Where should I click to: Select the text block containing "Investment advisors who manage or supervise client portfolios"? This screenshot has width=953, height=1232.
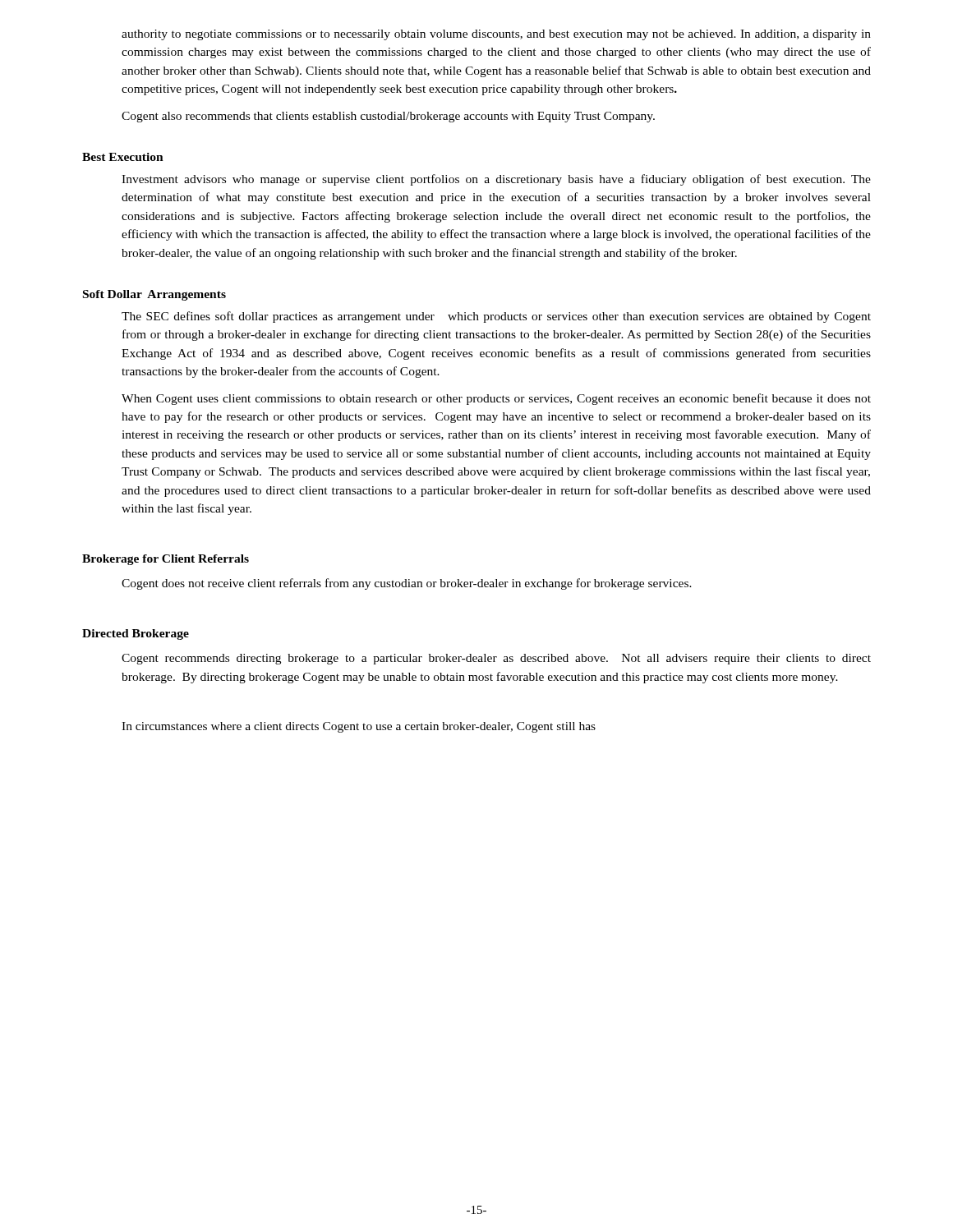point(496,216)
